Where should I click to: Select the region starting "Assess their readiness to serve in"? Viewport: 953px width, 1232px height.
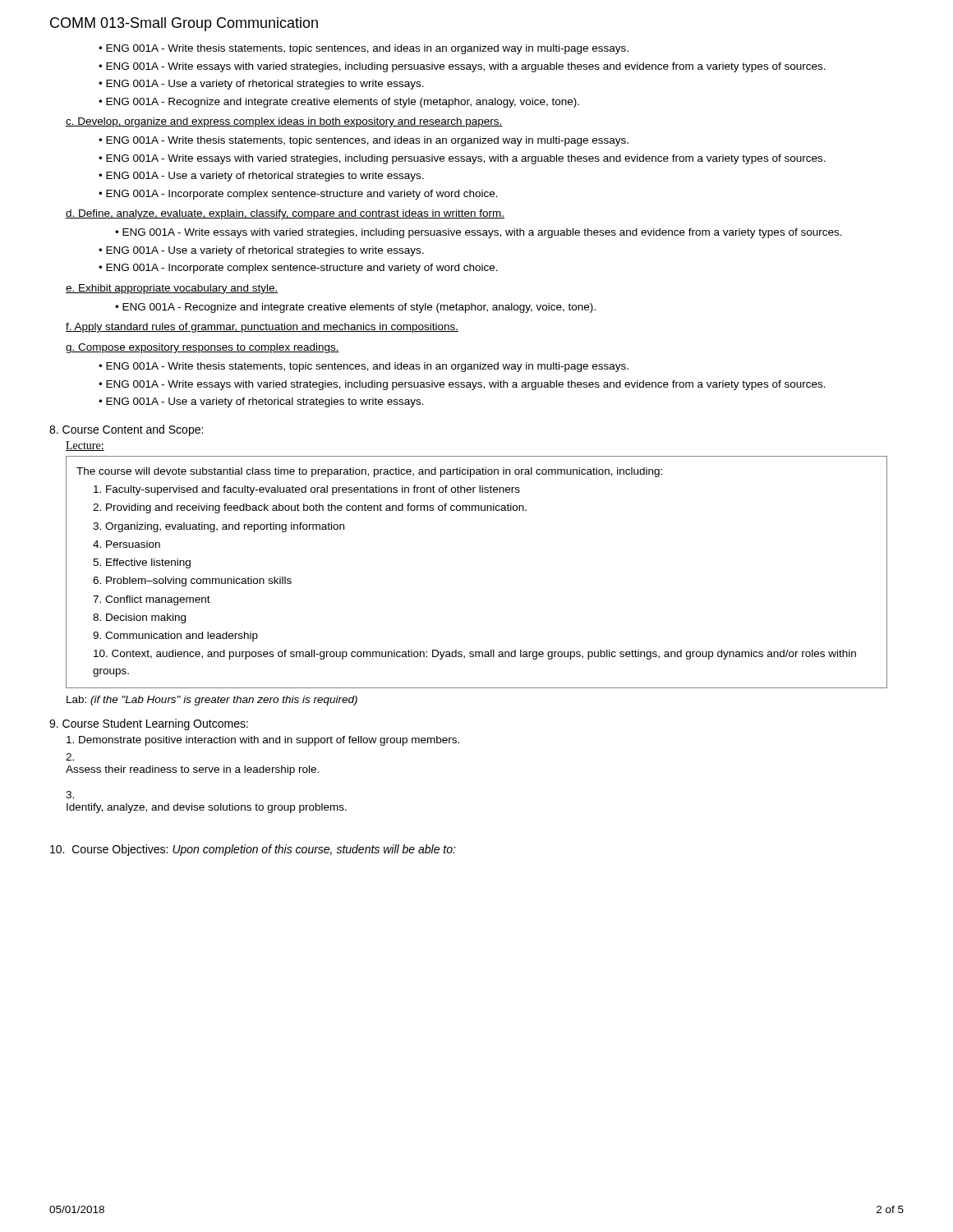pyautogui.click(x=193, y=769)
